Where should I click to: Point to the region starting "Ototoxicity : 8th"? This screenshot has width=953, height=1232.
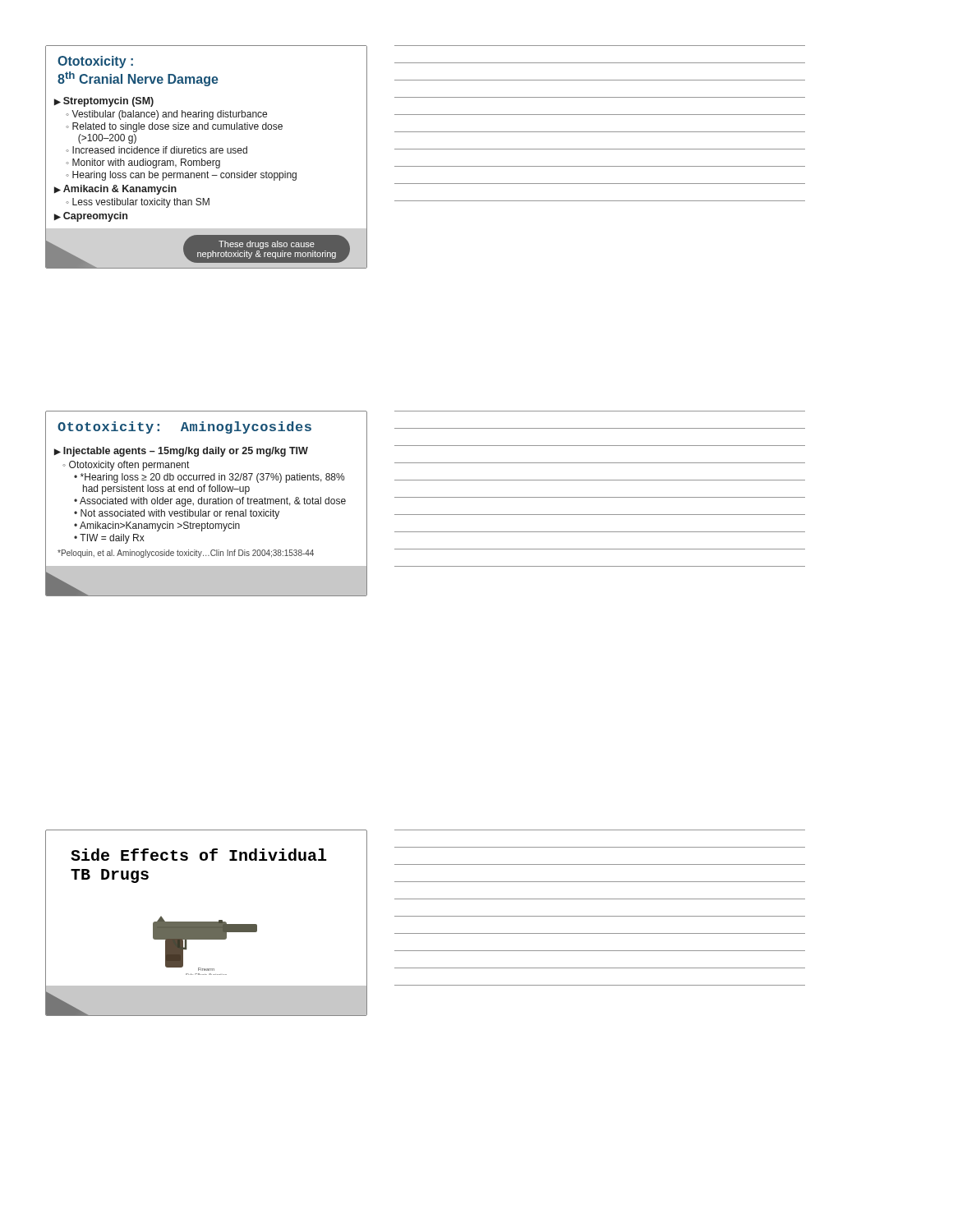click(x=206, y=157)
